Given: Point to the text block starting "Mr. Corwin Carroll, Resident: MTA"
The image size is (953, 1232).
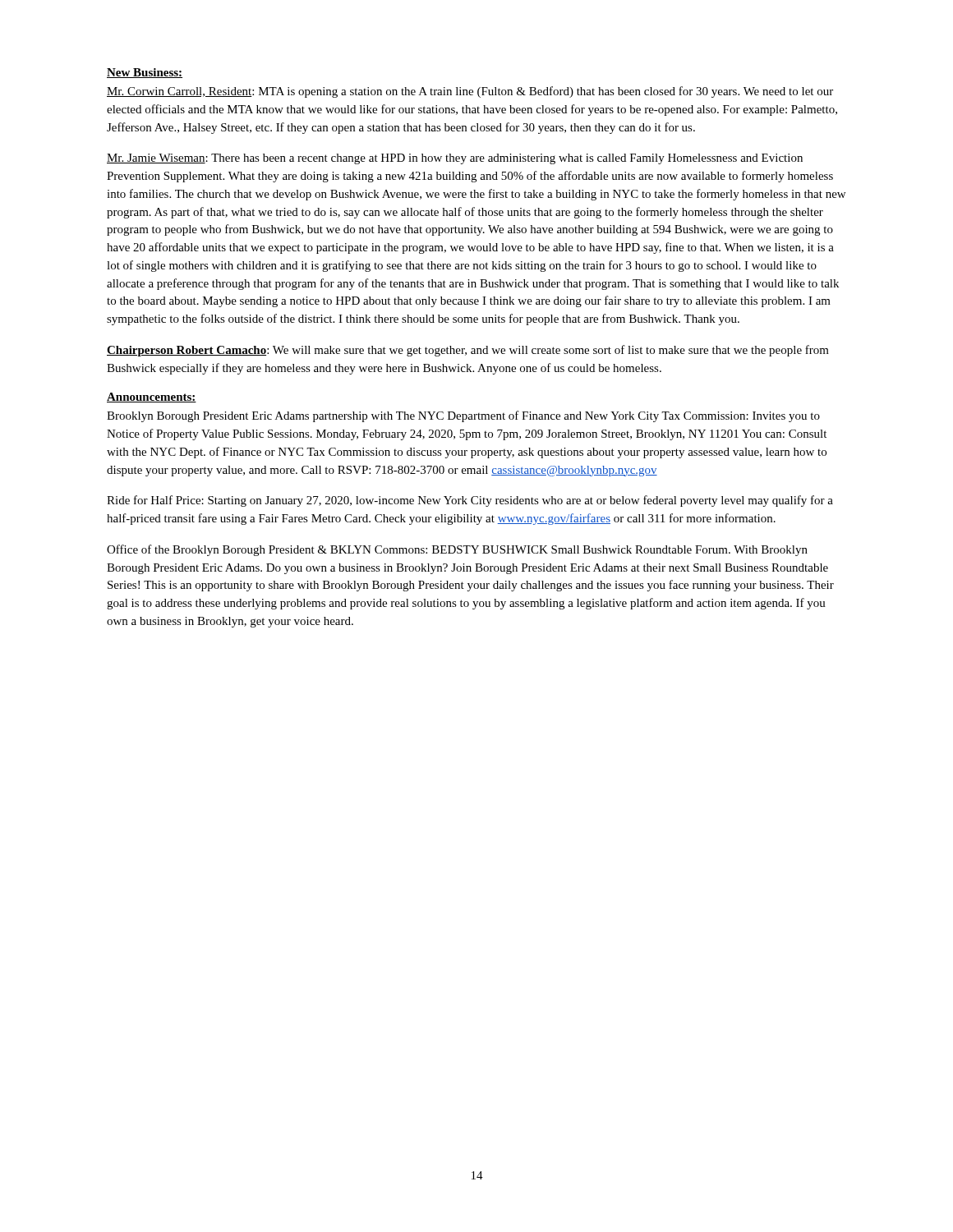Looking at the screenshot, I should tap(472, 109).
